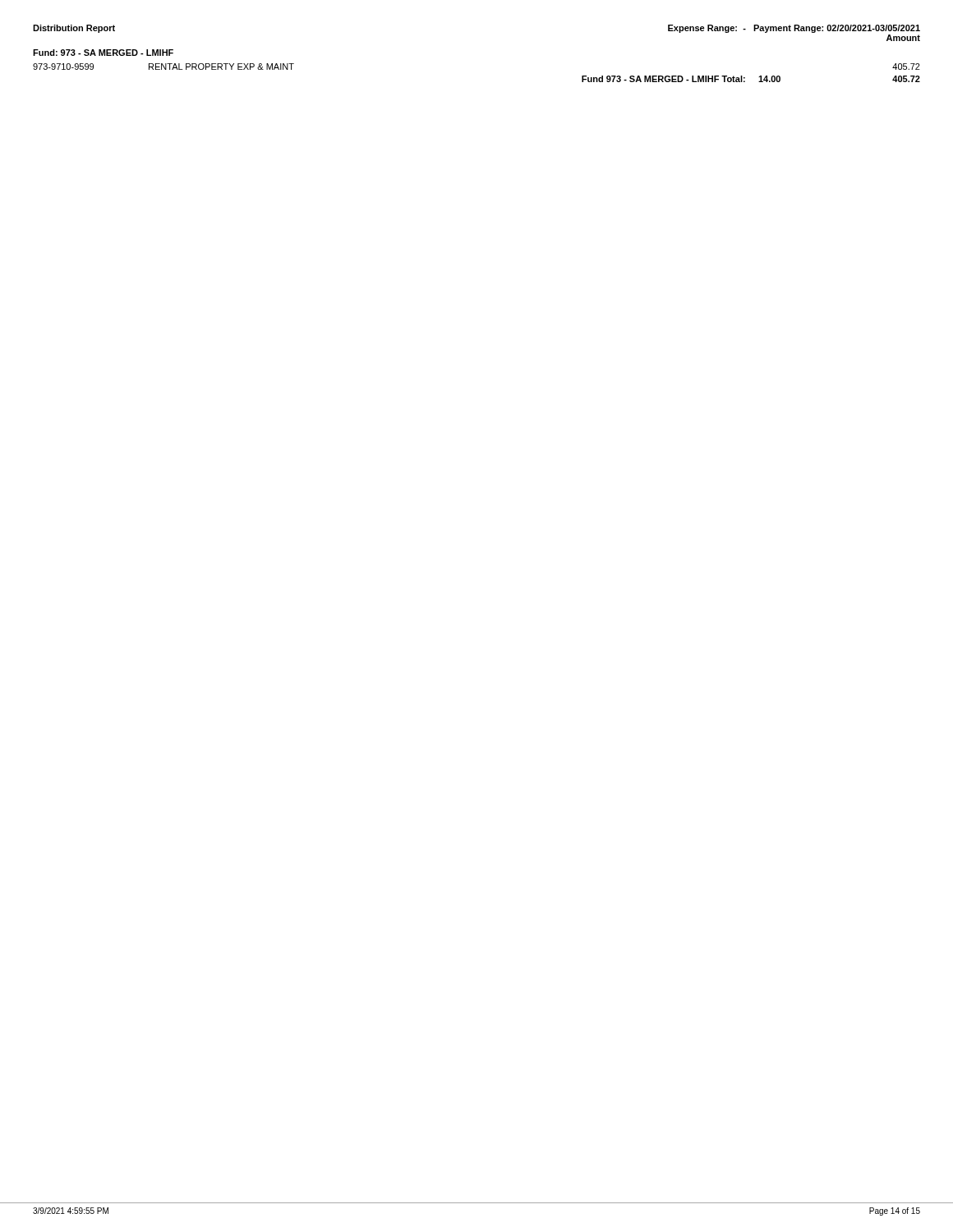Click on the table containing "RENTAL PROPERTY EXP & MAINT"
The image size is (953, 1232).
476,73
